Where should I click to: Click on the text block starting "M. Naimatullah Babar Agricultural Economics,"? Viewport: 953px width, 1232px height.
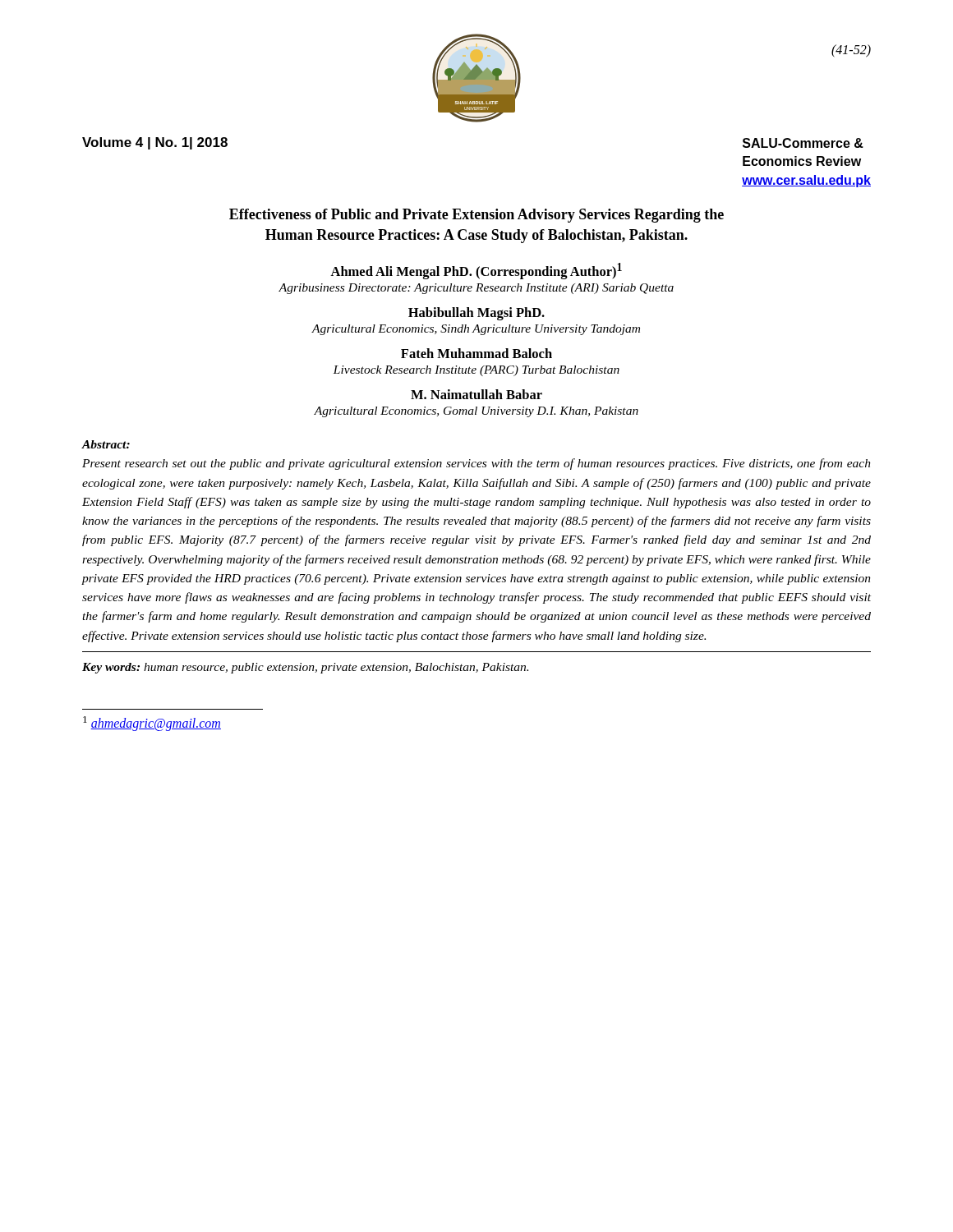click(x=476, y=402)
